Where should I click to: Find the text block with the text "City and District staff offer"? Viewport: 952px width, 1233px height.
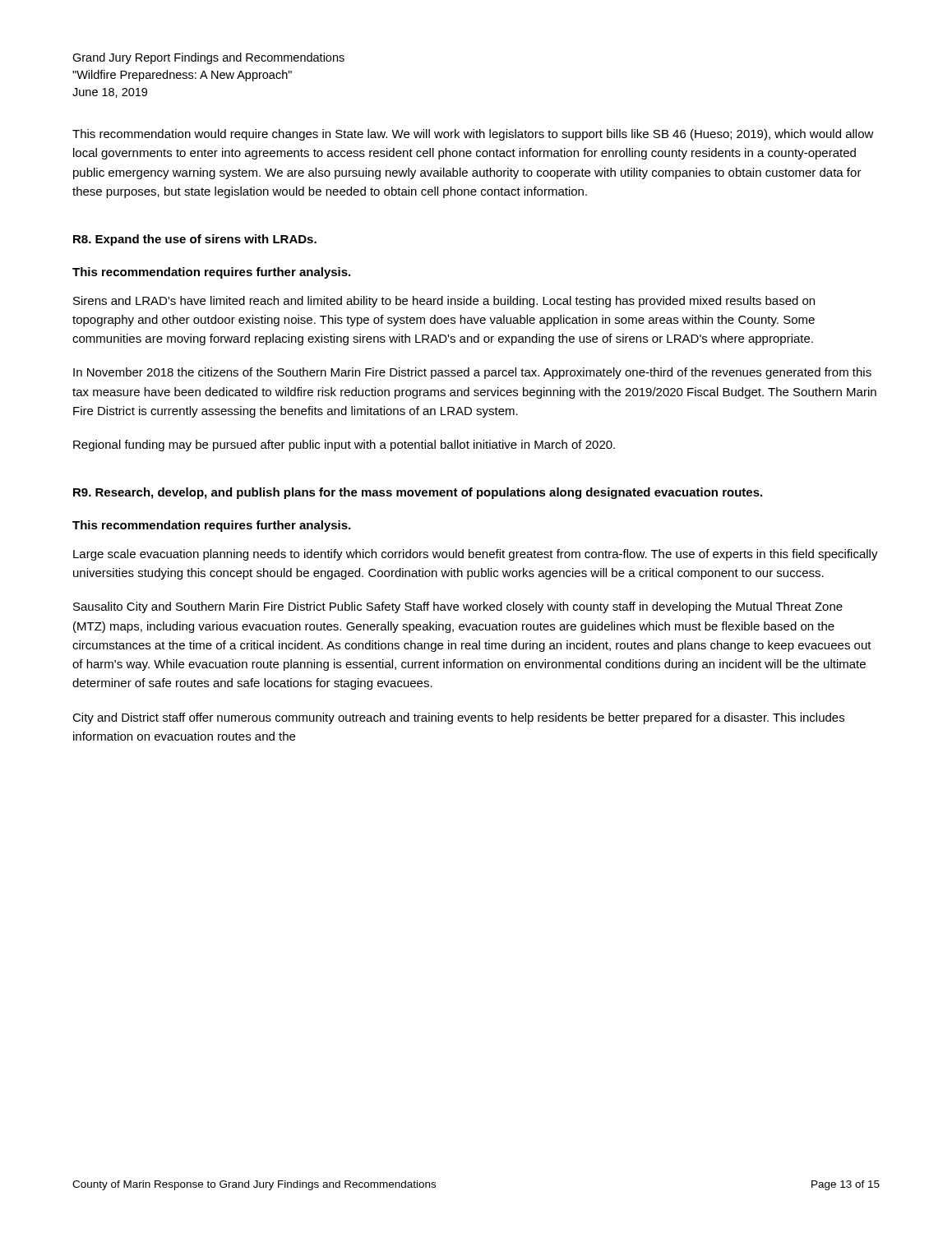tap(459, 726)
